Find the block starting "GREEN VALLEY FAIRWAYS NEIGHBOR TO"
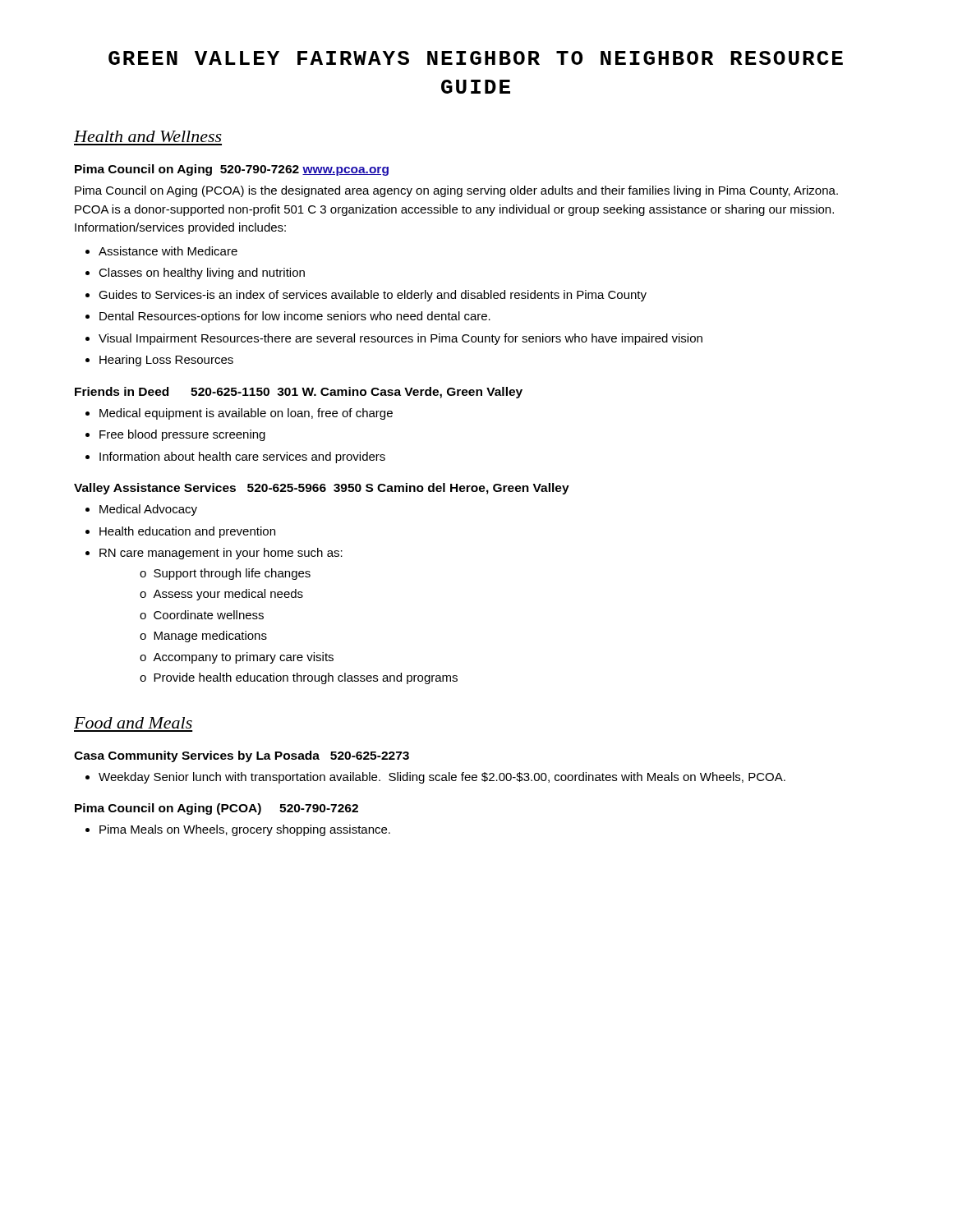The width and height of the screenshot is (953, 1232). (476, 74)
